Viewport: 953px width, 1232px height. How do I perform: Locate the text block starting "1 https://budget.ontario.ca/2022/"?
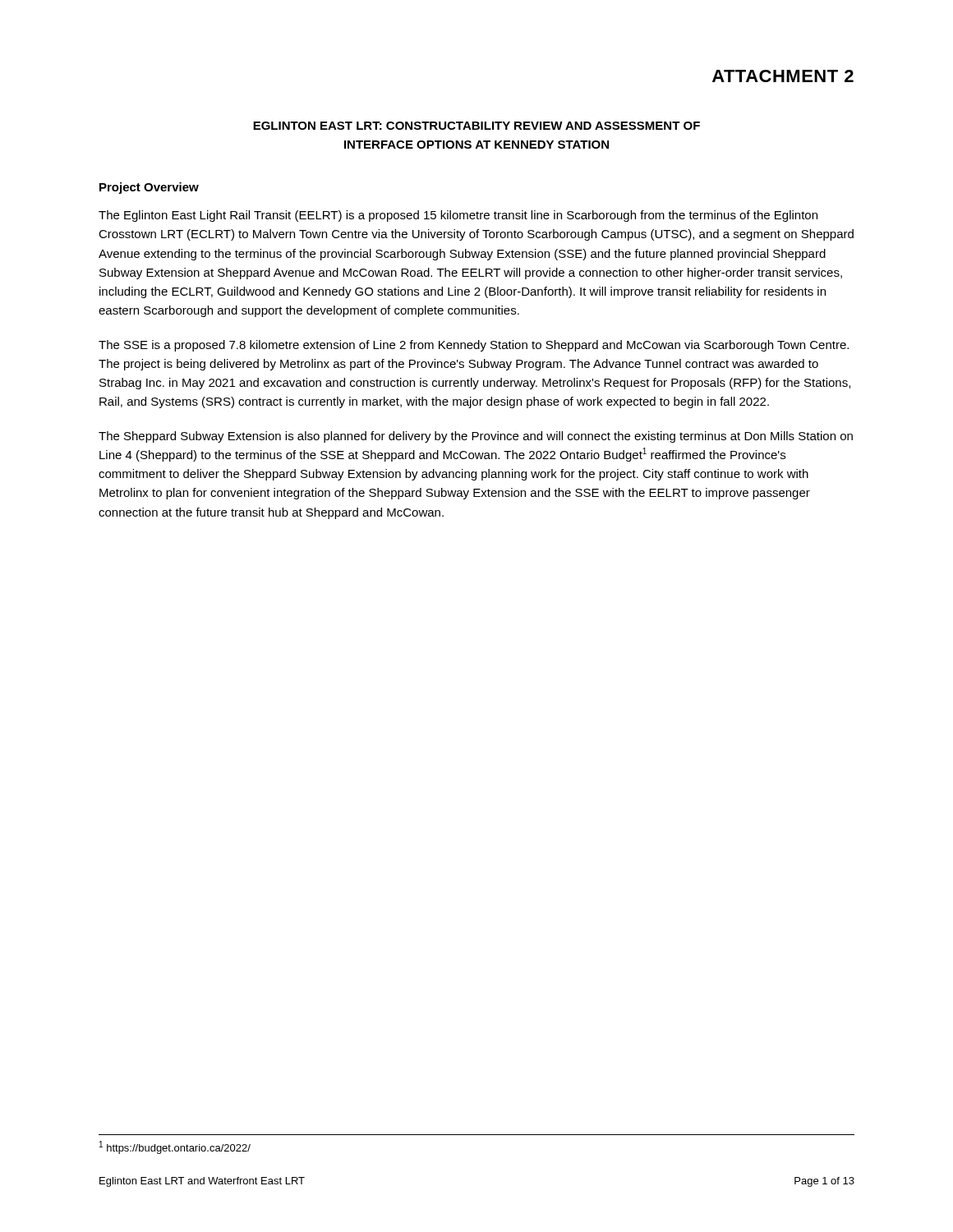click(174, 1147)
